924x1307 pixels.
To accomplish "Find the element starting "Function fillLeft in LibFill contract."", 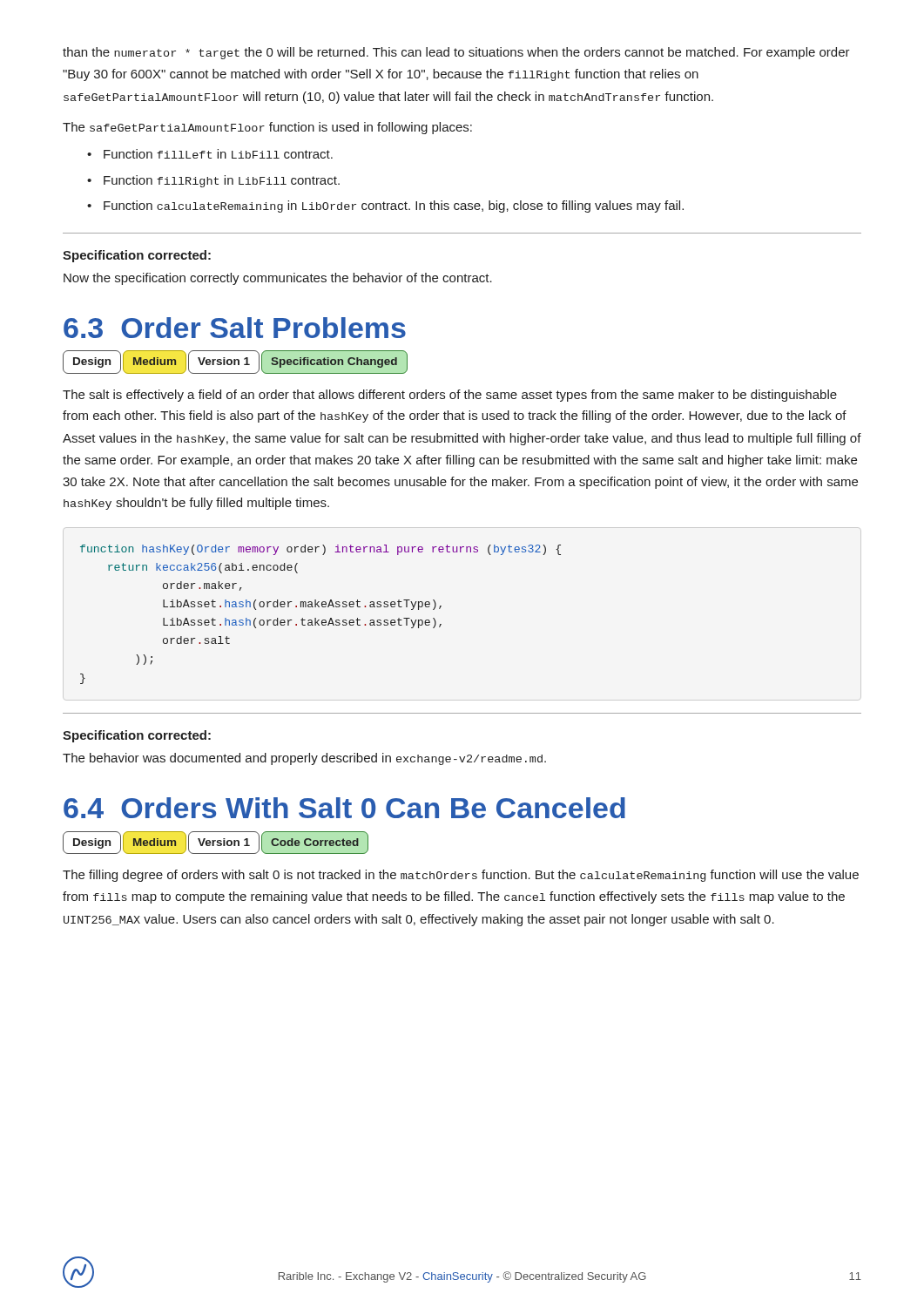I will (x=218, y=154).
